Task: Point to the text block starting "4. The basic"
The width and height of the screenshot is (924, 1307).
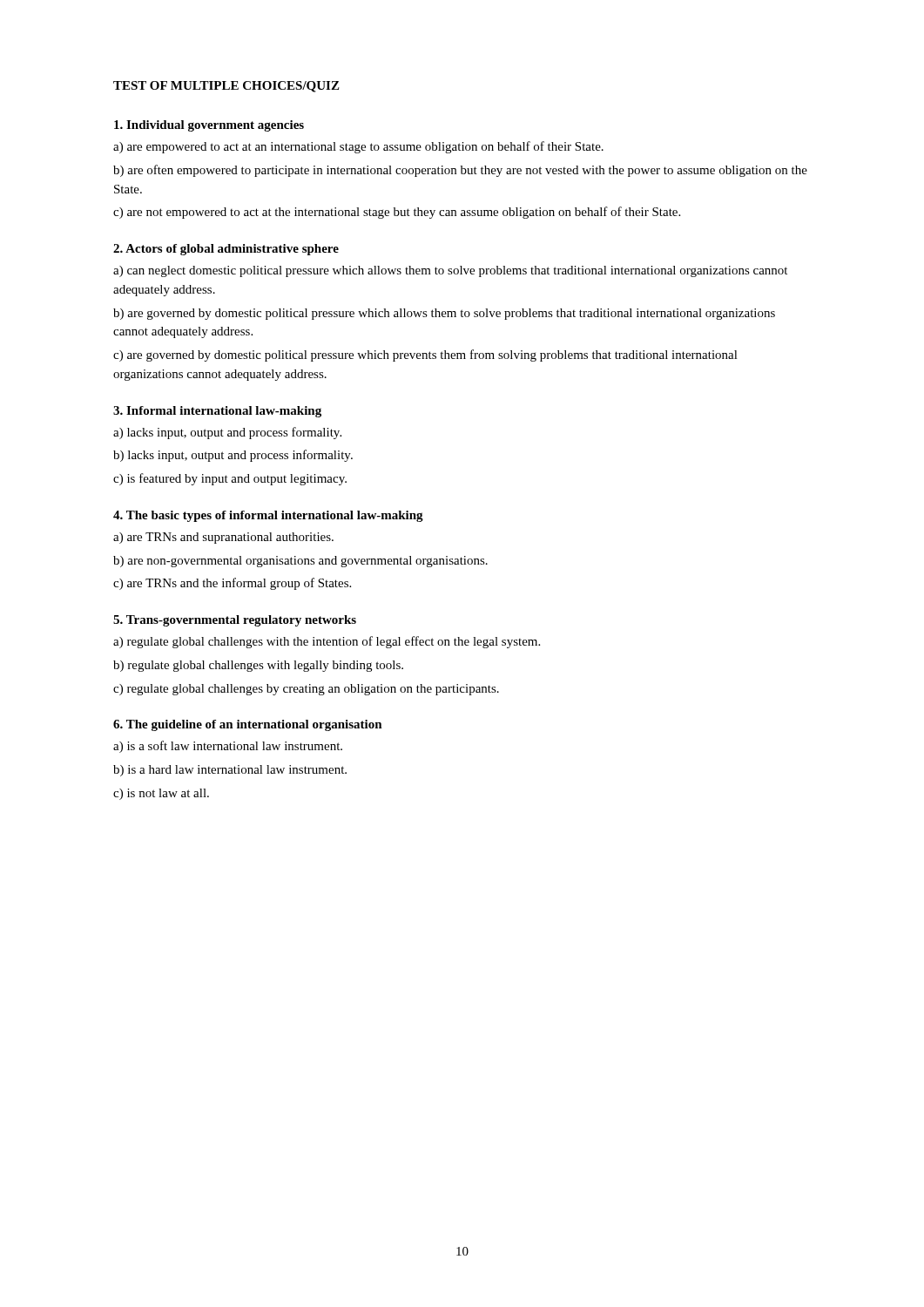Action: click(x=268, y=515)
